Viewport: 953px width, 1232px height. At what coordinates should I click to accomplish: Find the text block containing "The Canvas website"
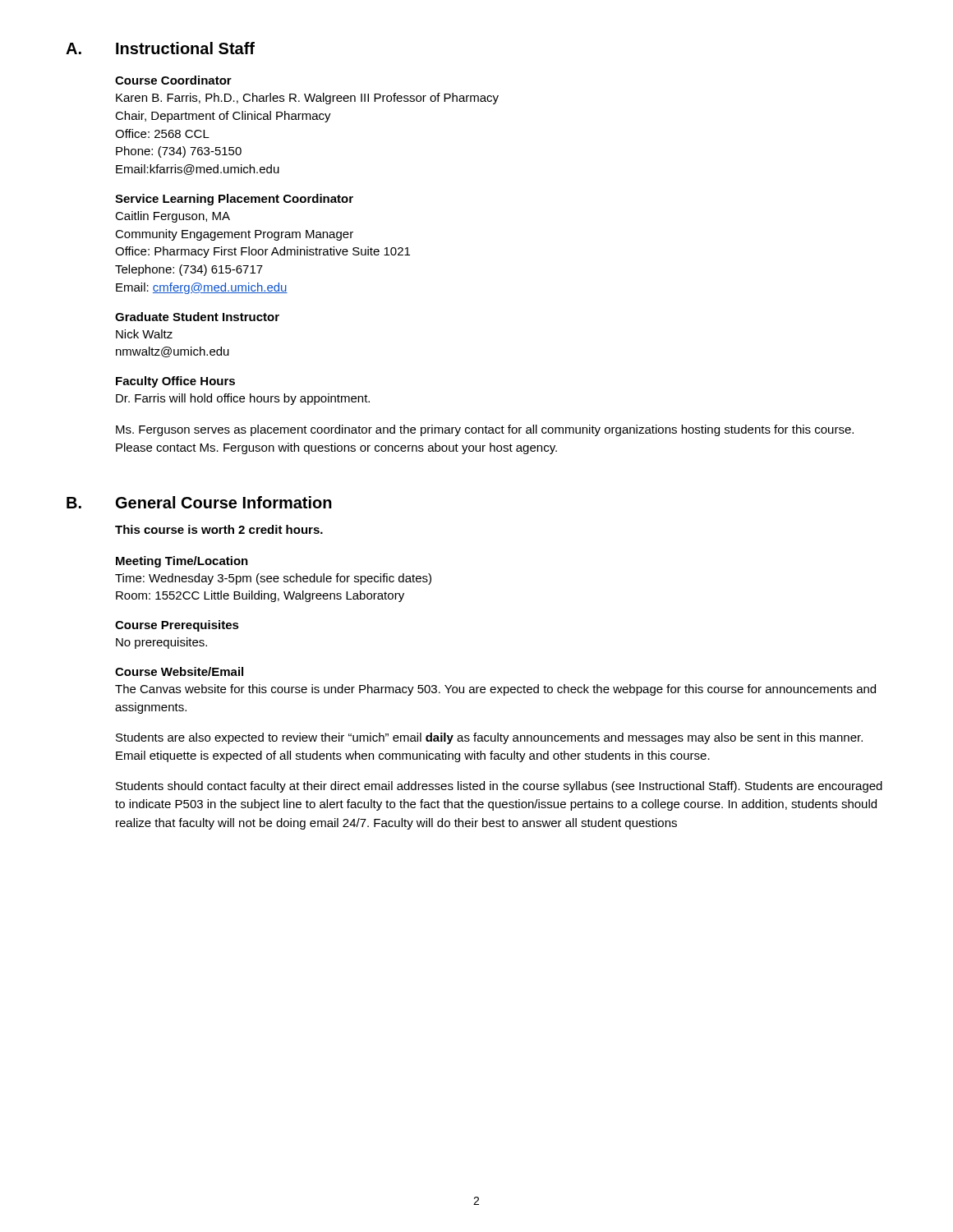[x=496, y=698]
